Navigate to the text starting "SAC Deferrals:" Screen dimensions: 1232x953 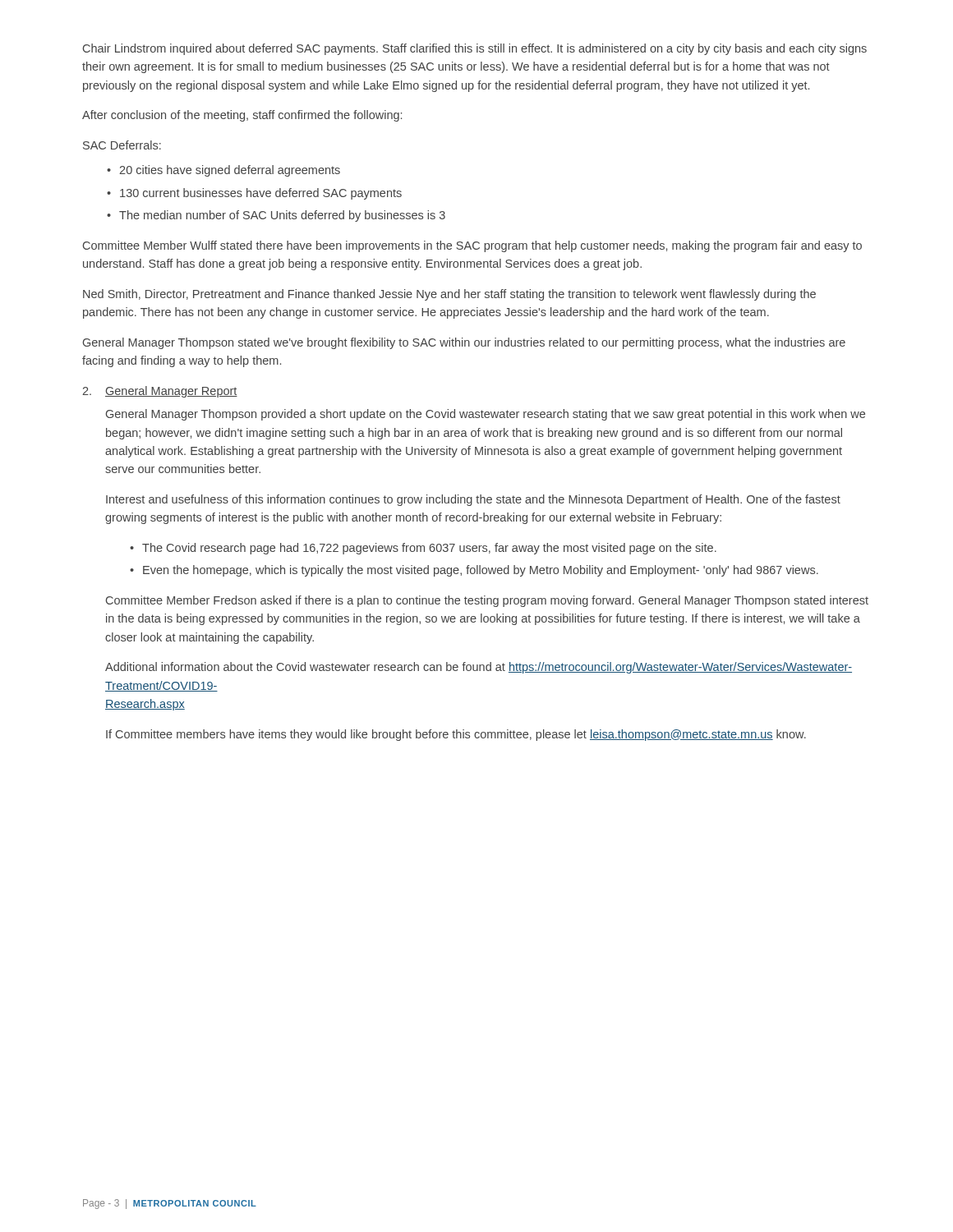coord(122,145)
